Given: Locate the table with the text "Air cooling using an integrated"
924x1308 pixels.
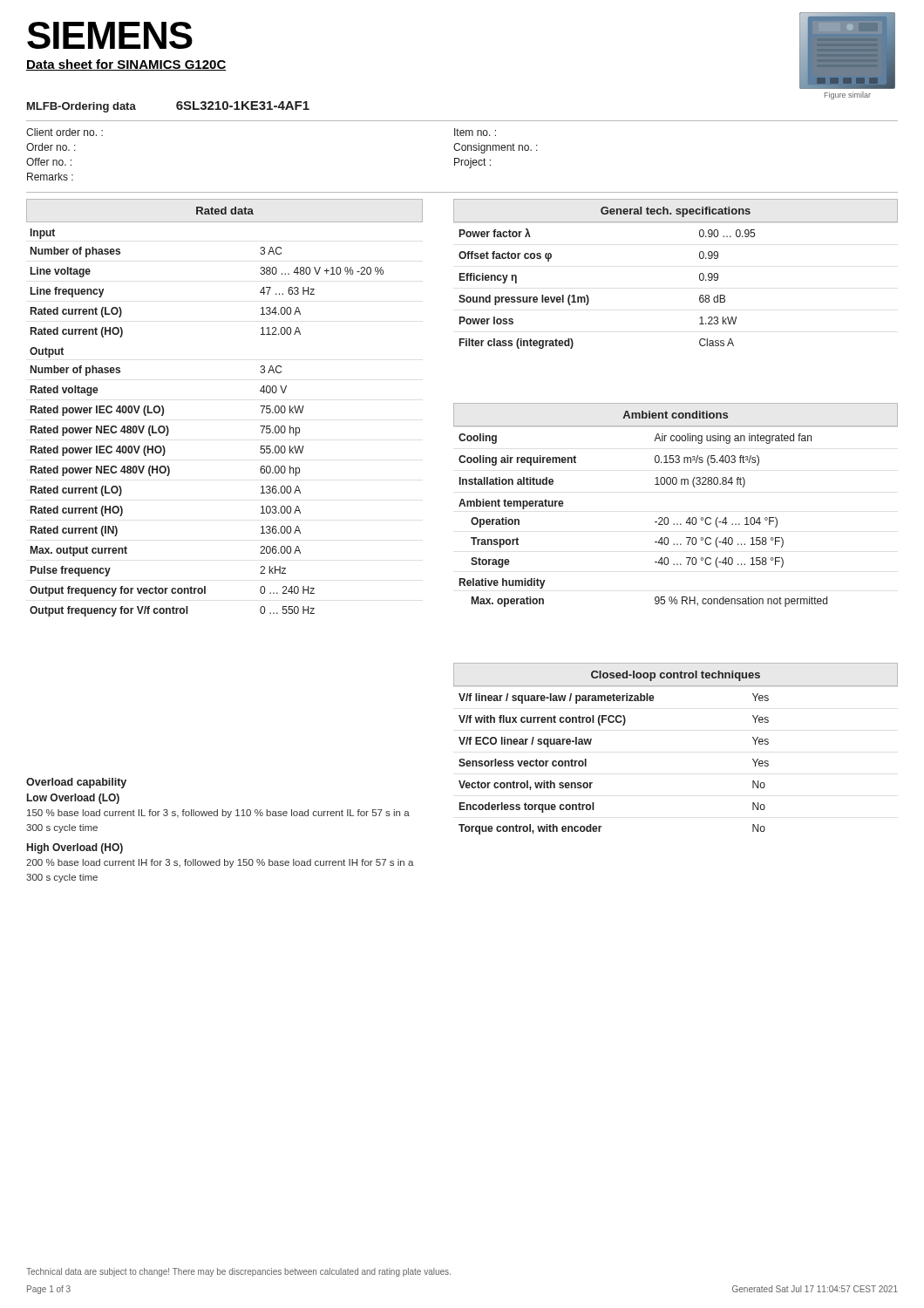Looking at the screenshot, I should click(x=676, y=507).
